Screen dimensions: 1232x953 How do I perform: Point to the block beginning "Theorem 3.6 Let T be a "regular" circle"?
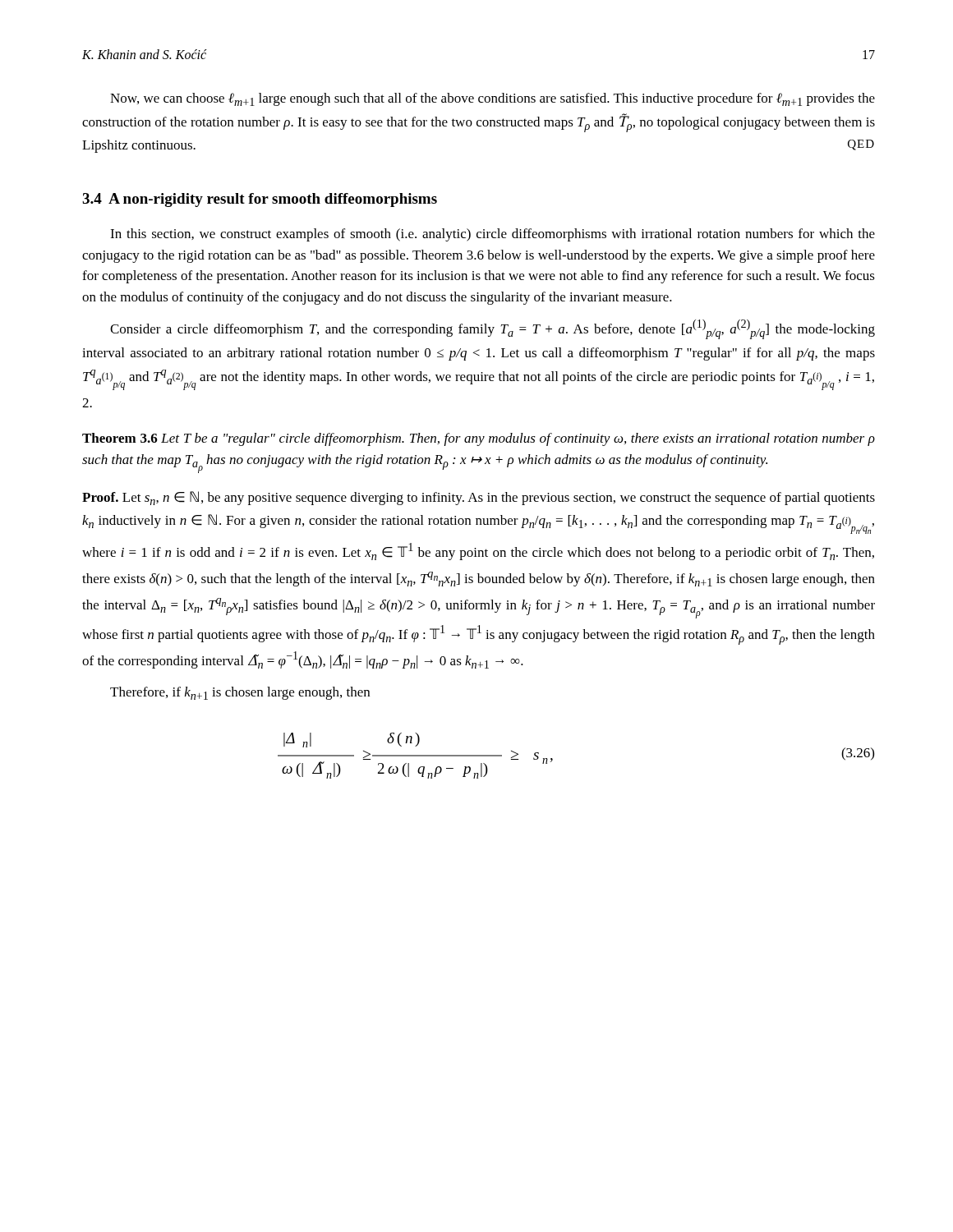479,452
